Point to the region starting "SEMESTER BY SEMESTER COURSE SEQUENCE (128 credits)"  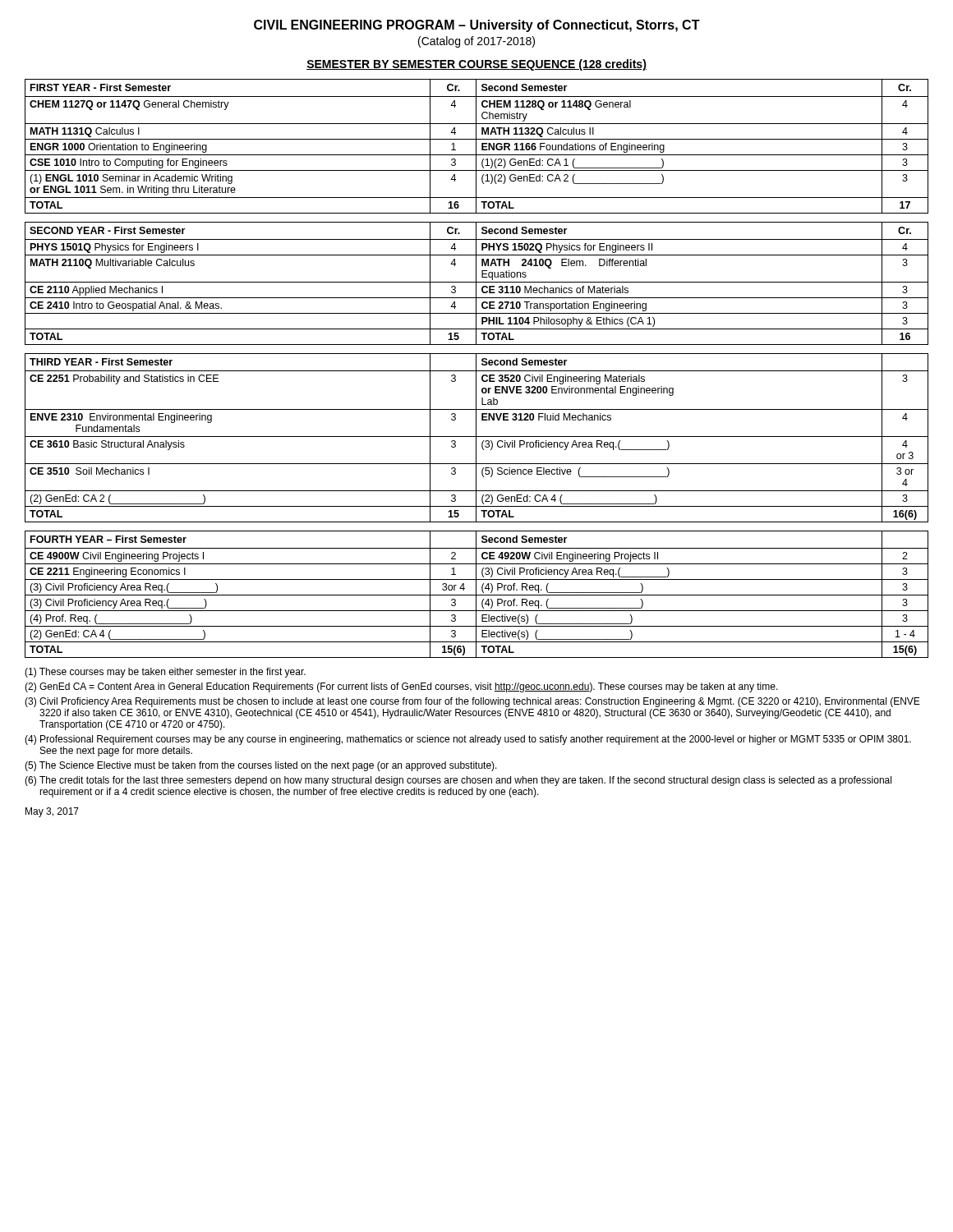tap(476, 64)
